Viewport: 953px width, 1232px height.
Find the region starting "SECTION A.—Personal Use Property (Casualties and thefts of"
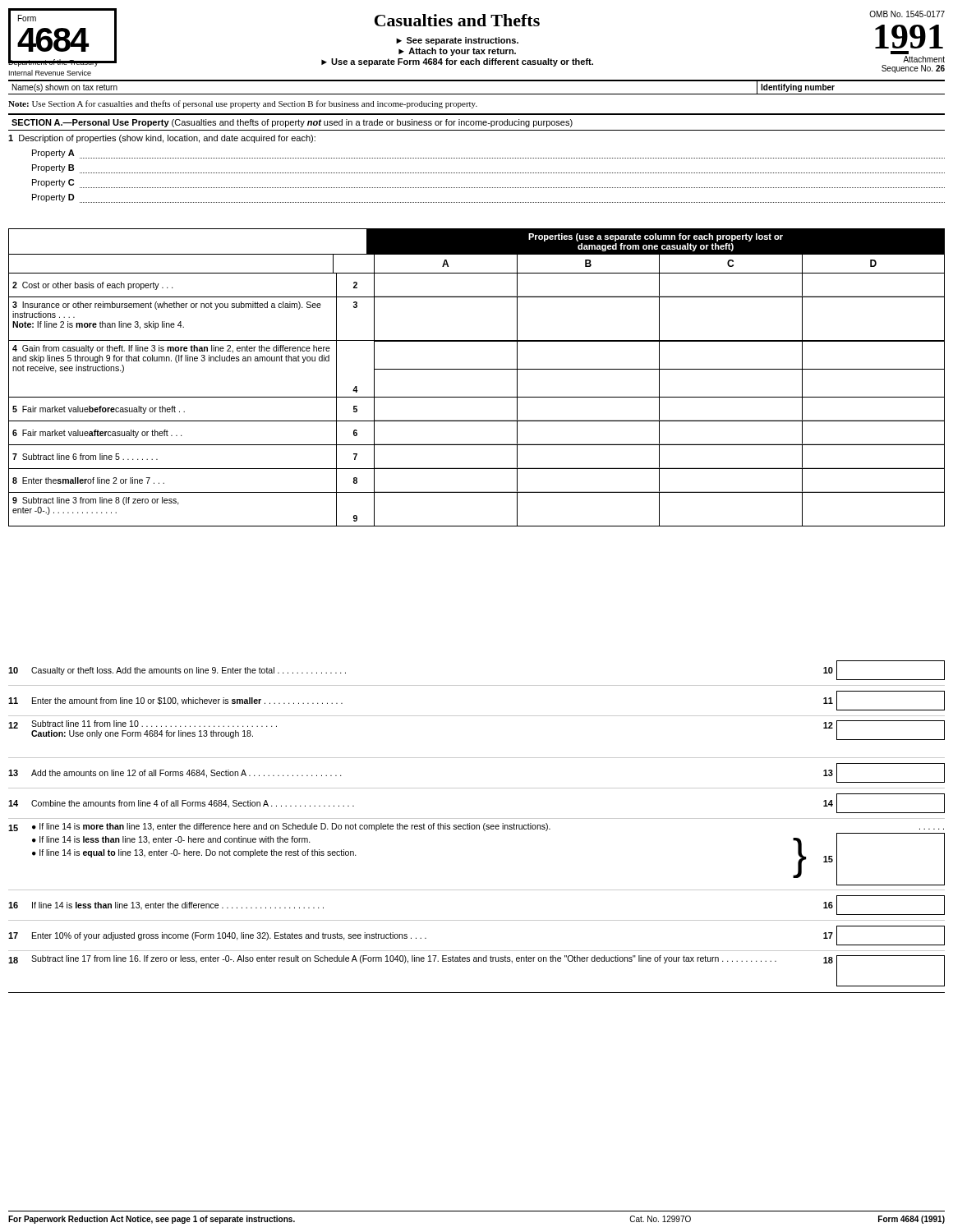(292, 122)
